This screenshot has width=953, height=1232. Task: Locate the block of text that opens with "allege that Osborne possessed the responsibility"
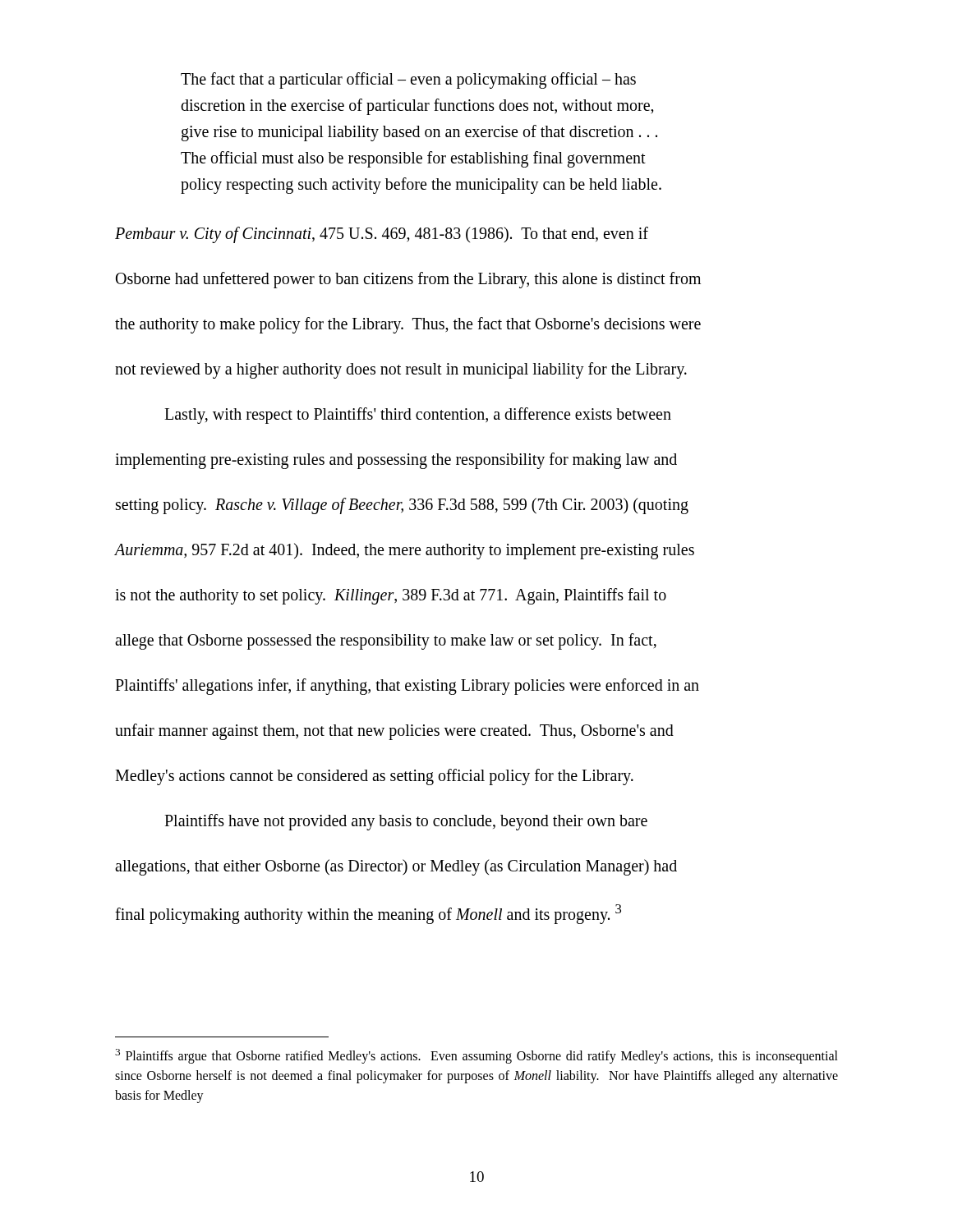(x=386, y=640)
